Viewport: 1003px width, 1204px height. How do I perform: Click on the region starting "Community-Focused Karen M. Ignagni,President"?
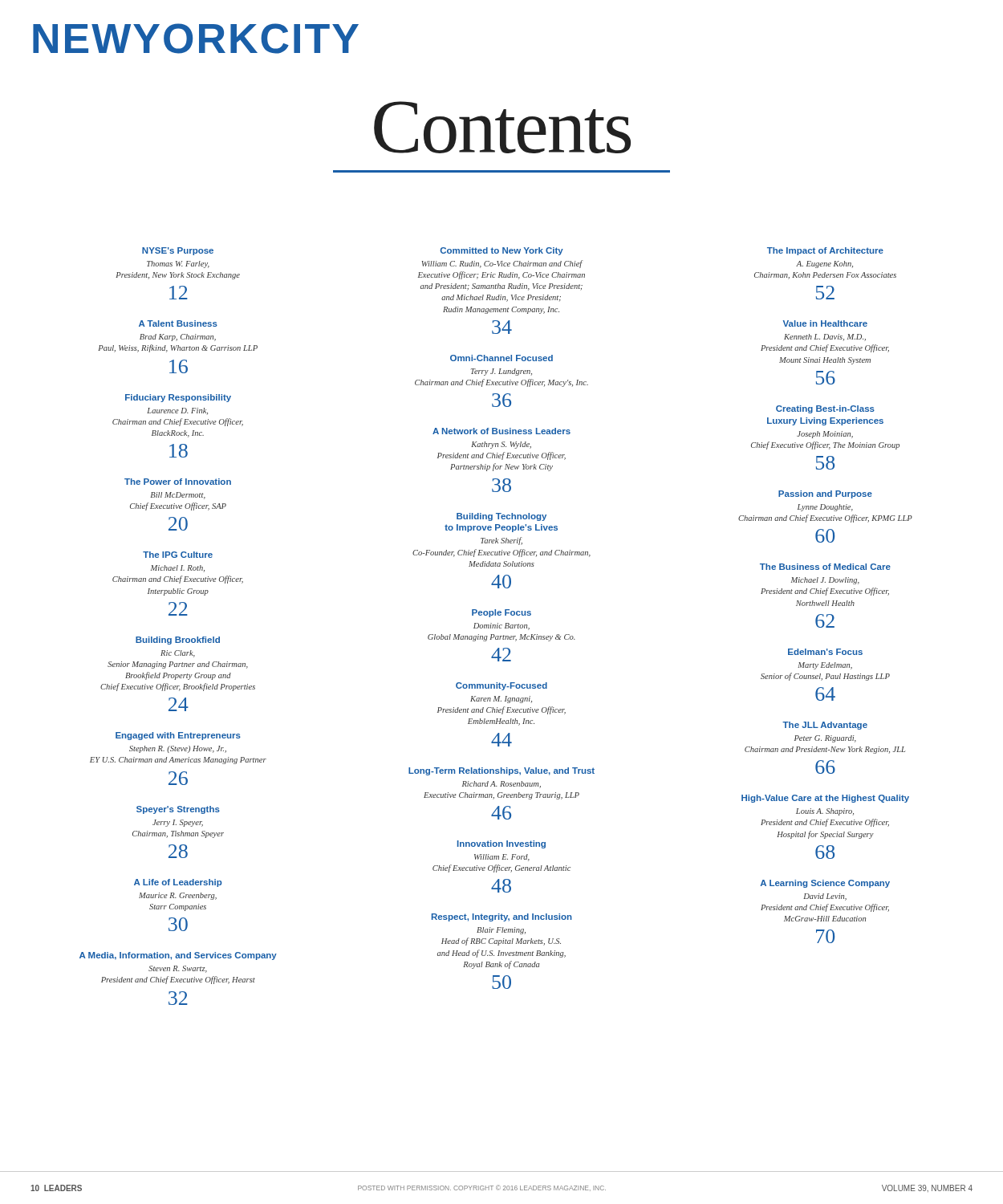501,715
